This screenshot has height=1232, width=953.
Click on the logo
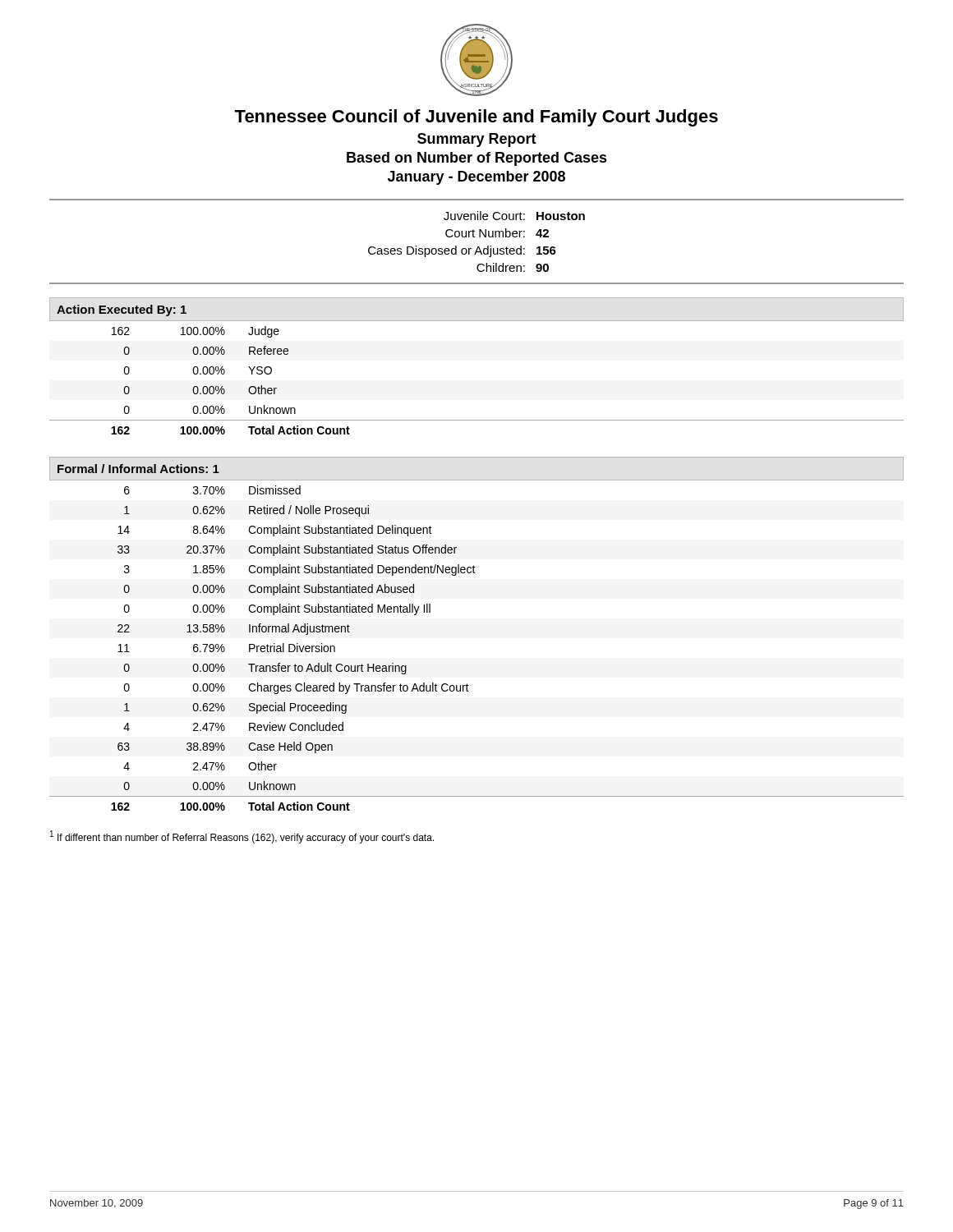(x=476, y=50)
